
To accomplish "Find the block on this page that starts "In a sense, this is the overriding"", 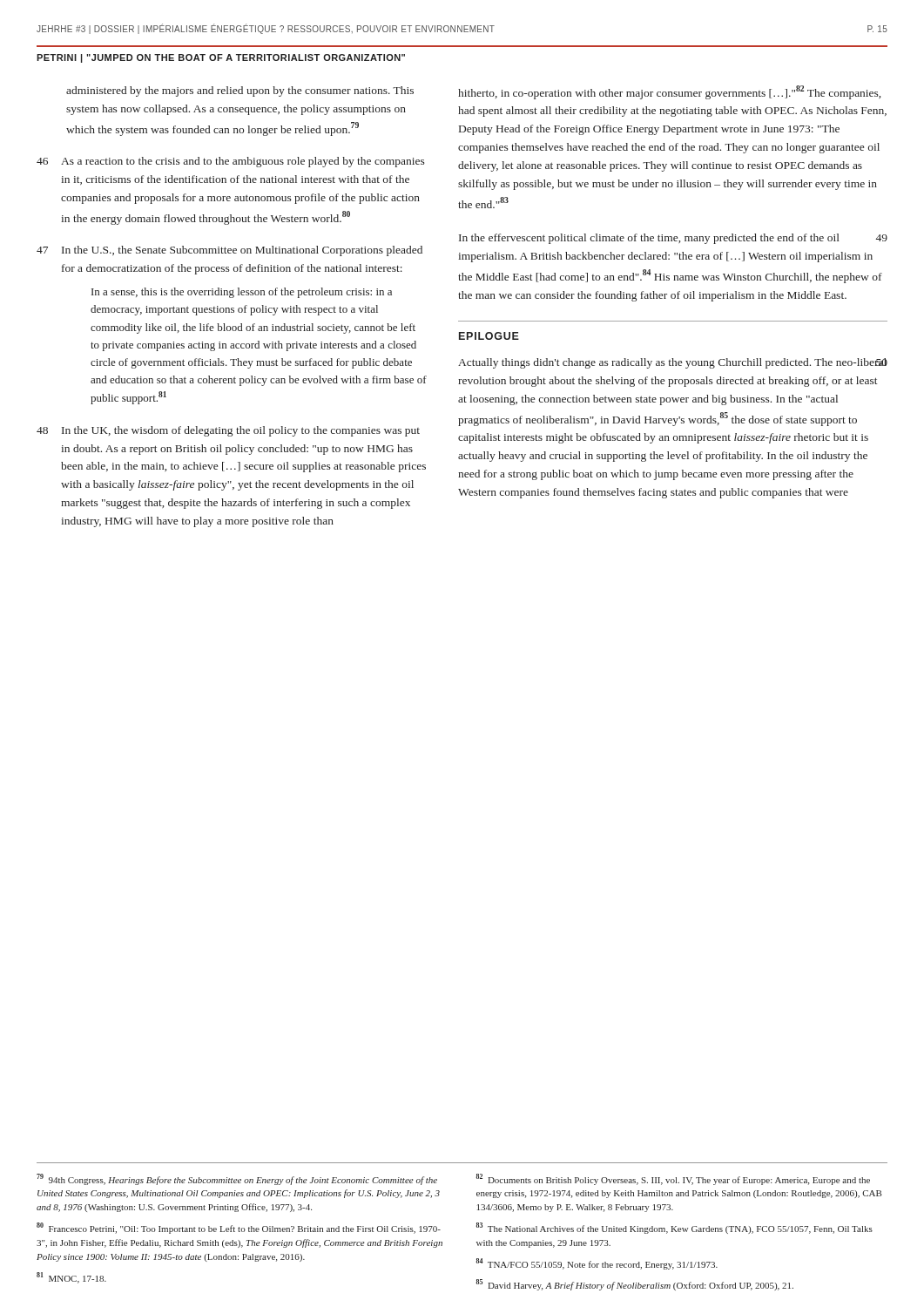I will click(258, 345).
